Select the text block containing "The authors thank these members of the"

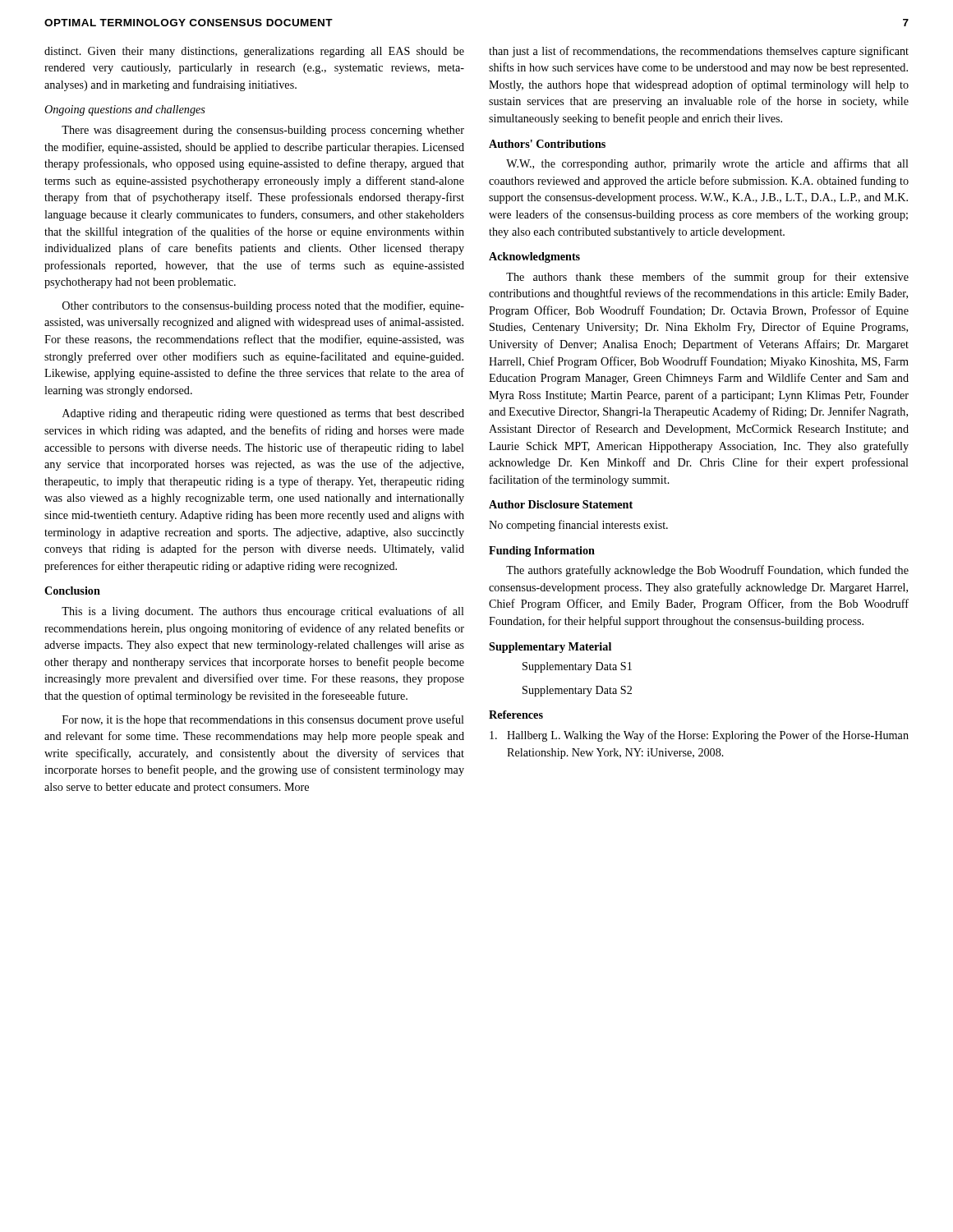[699, 378]
